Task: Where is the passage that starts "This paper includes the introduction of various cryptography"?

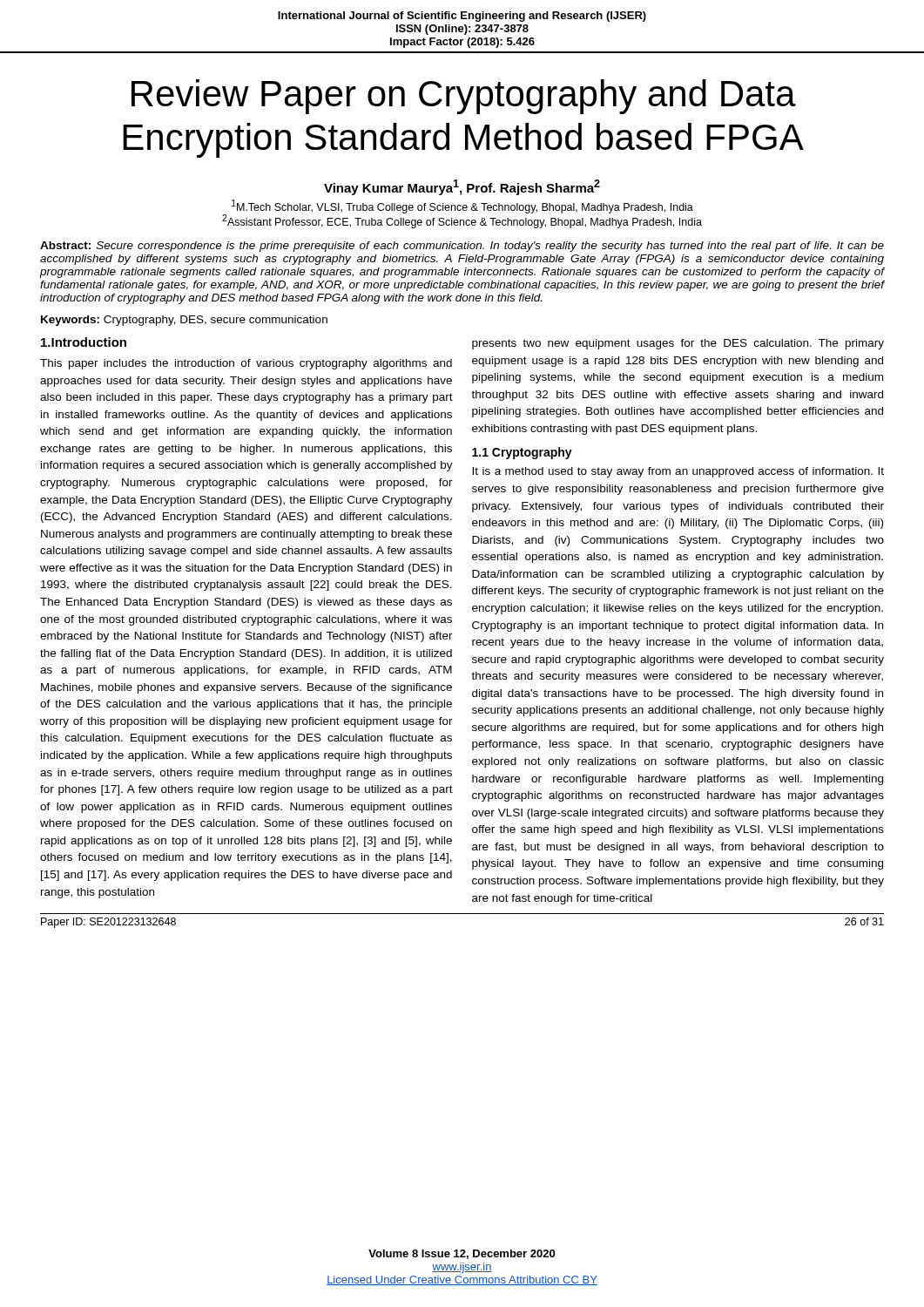Action: (x=246, y=627)
